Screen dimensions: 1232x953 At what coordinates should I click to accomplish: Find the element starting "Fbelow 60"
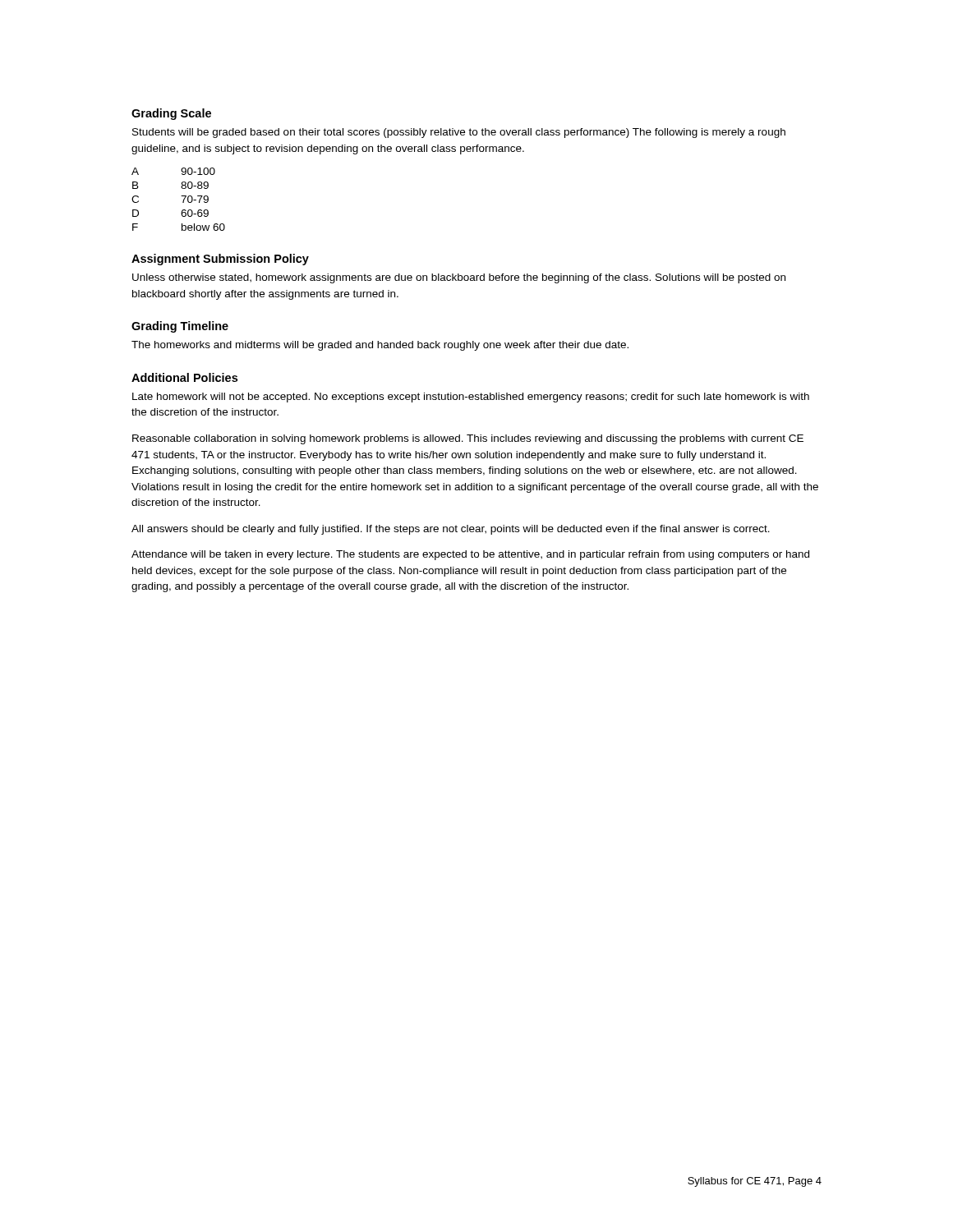(178, 227)
